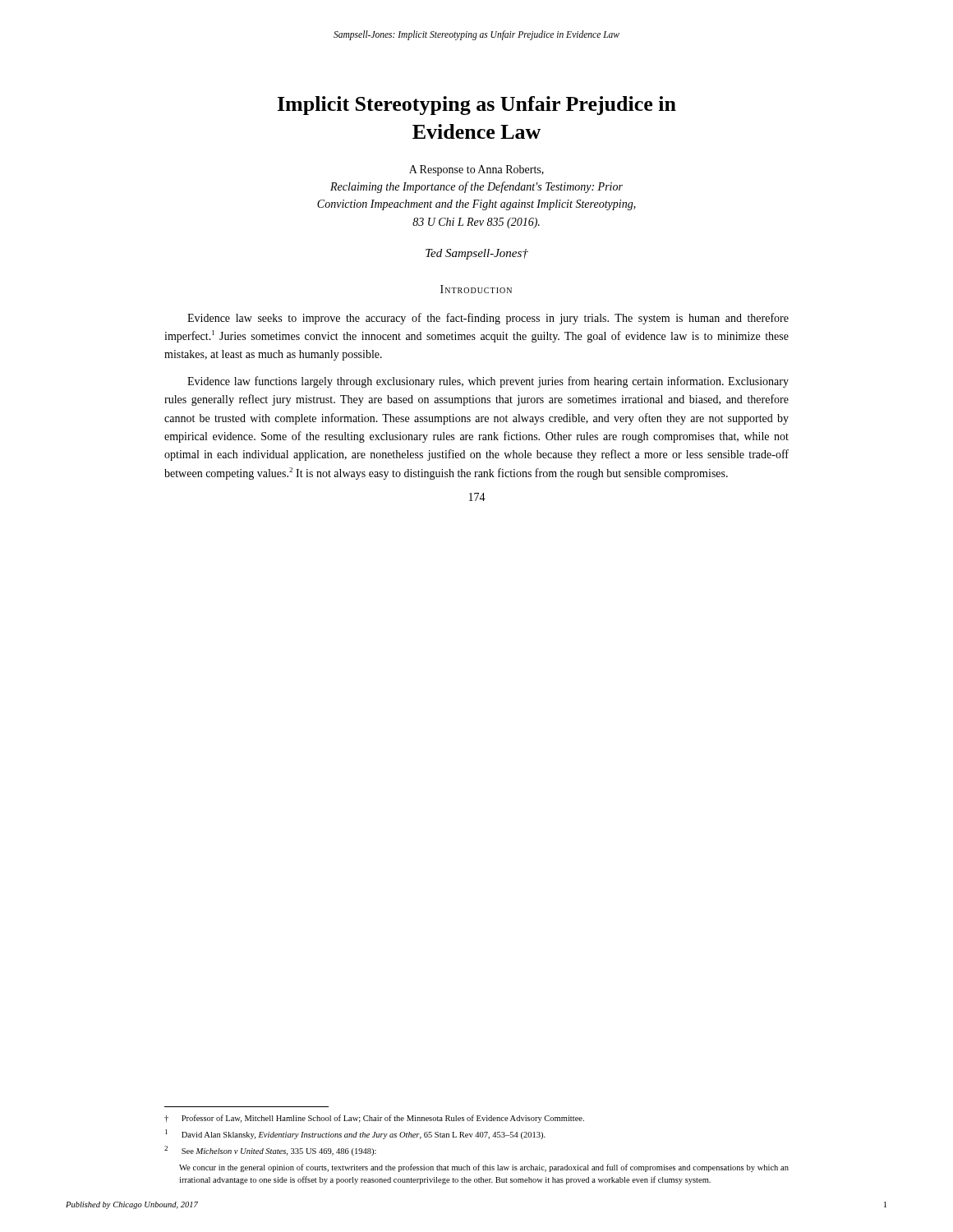The height and width of the screenshot is (1232, 953).
Task: Where does it say "Ted Sampsell-Jones†"?
Action: pyautogui.click(x=476, y=253)
